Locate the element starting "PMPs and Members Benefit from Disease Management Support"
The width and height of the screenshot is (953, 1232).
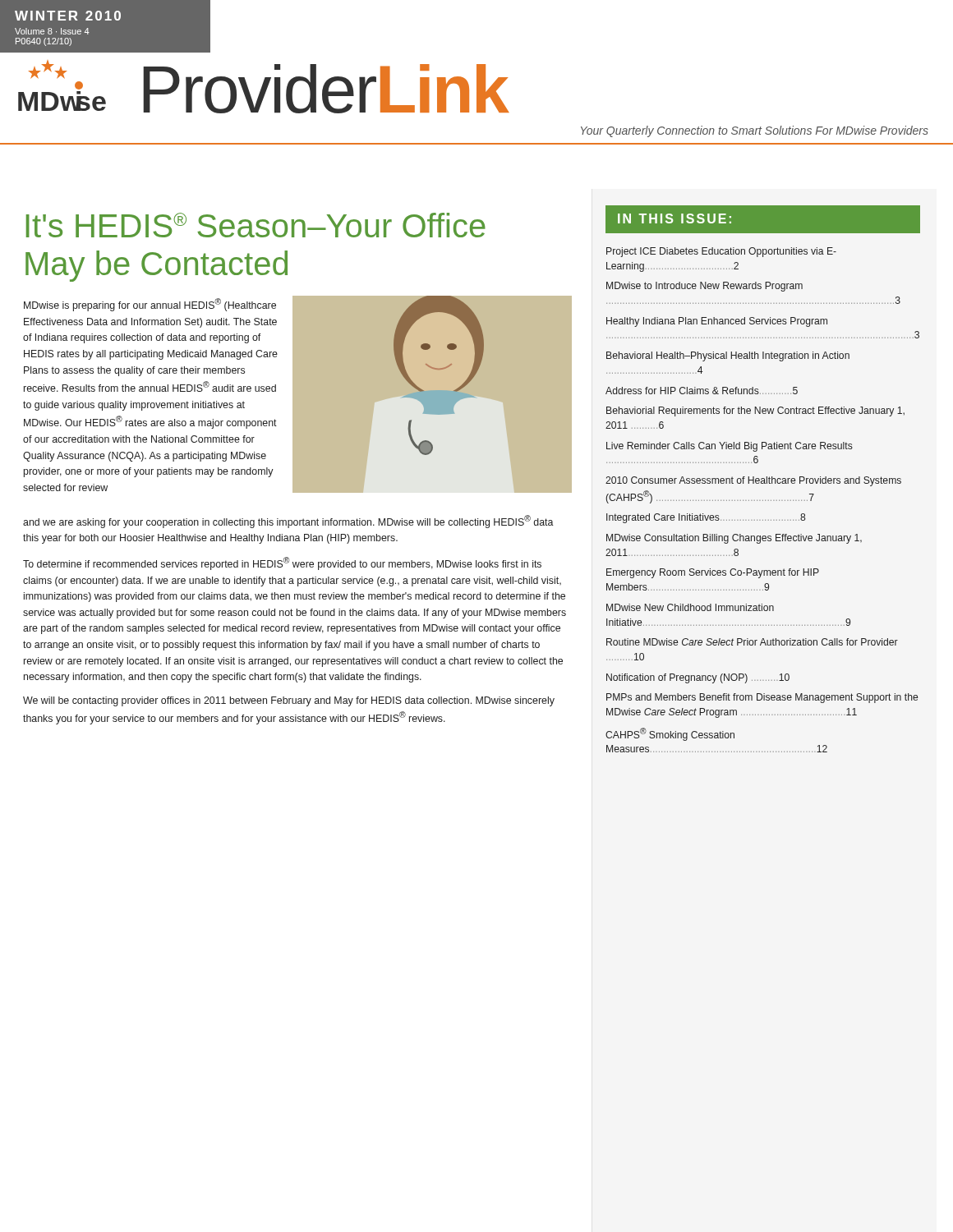[x=762, y=705]
